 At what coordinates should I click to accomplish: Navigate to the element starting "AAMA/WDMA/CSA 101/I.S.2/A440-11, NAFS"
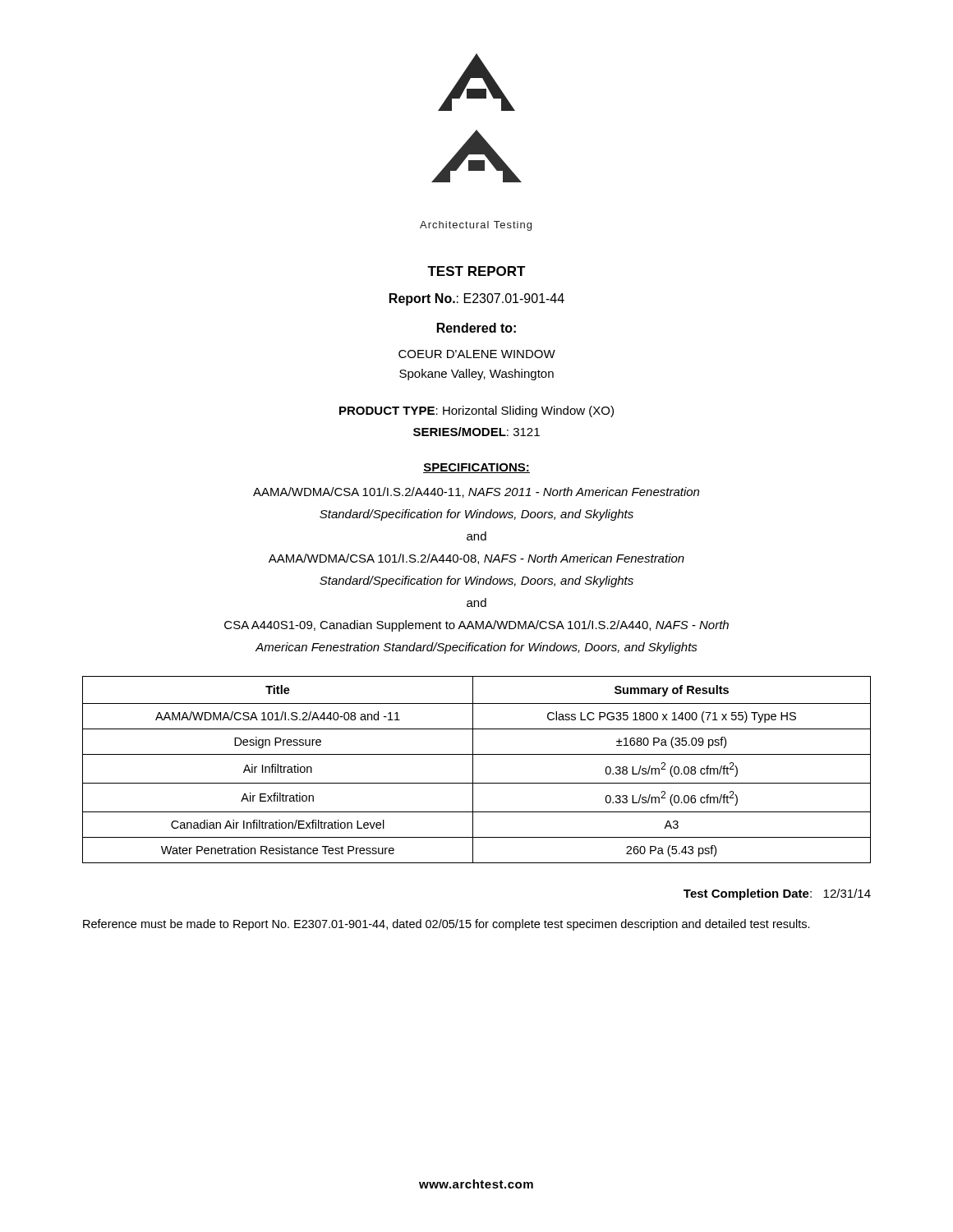(476, 569)
